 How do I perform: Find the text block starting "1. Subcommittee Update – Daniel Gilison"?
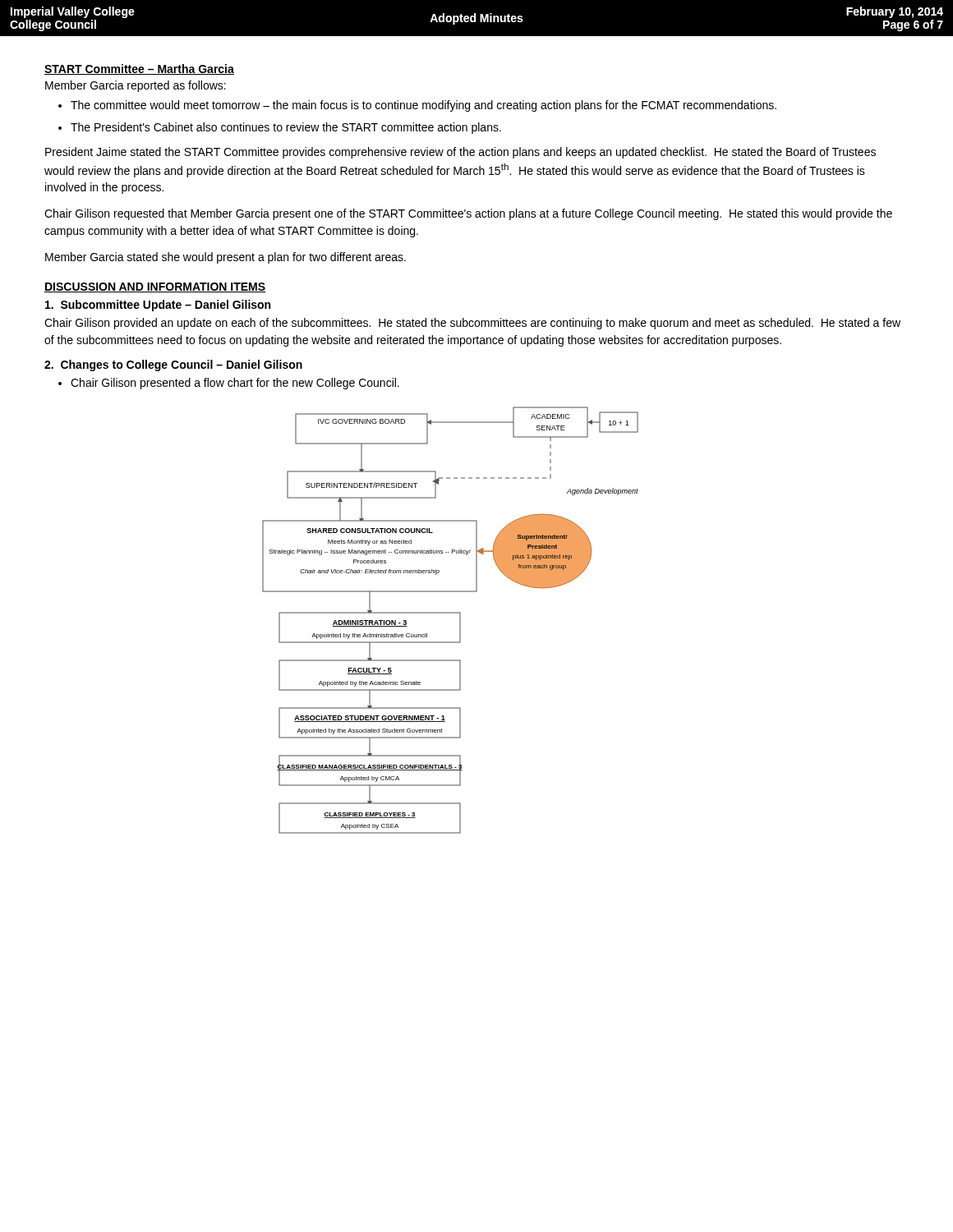[x=158, y=305]
